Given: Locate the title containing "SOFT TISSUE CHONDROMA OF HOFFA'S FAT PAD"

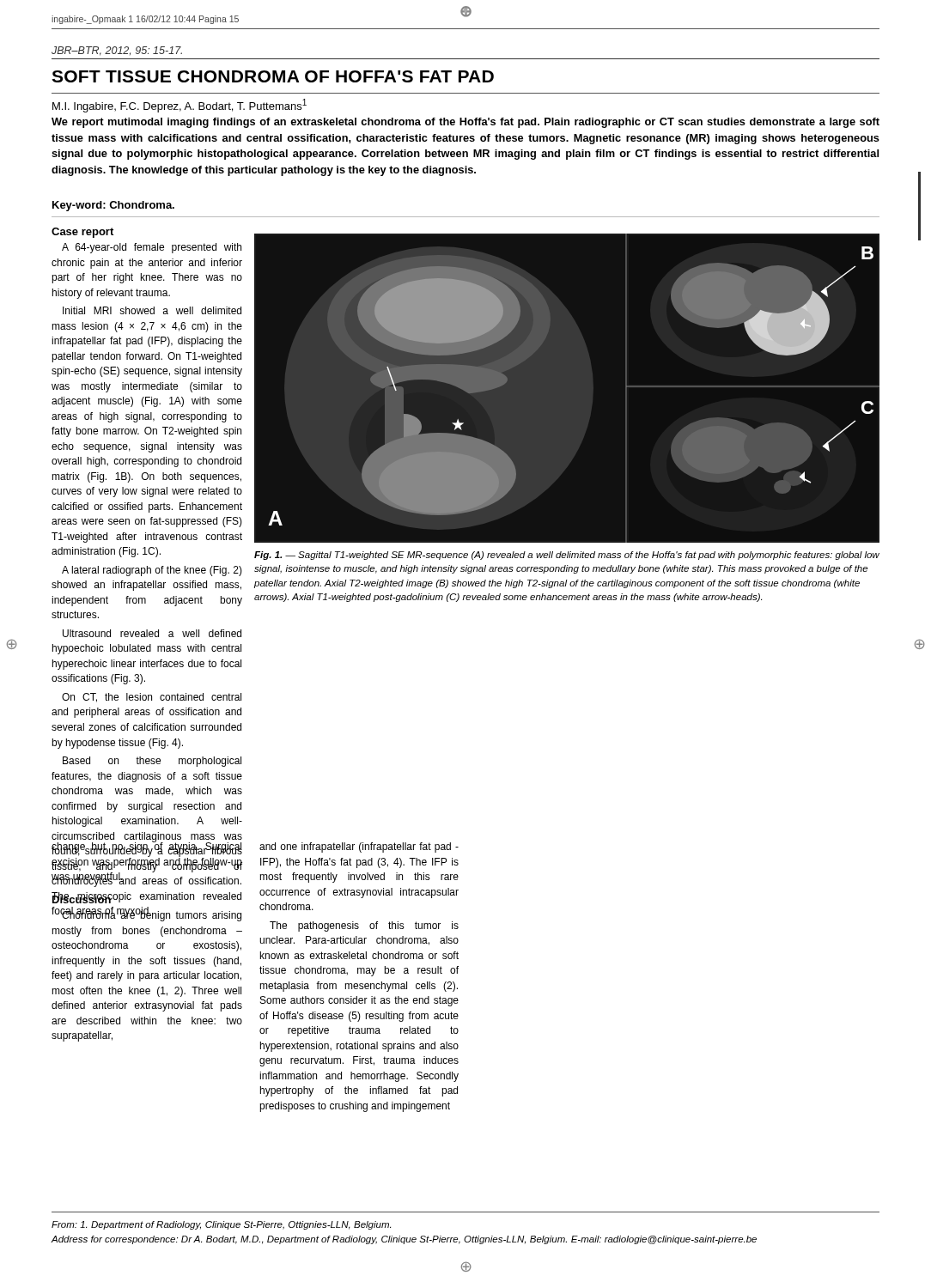Looking at the screenshot, I should [466, 77].
